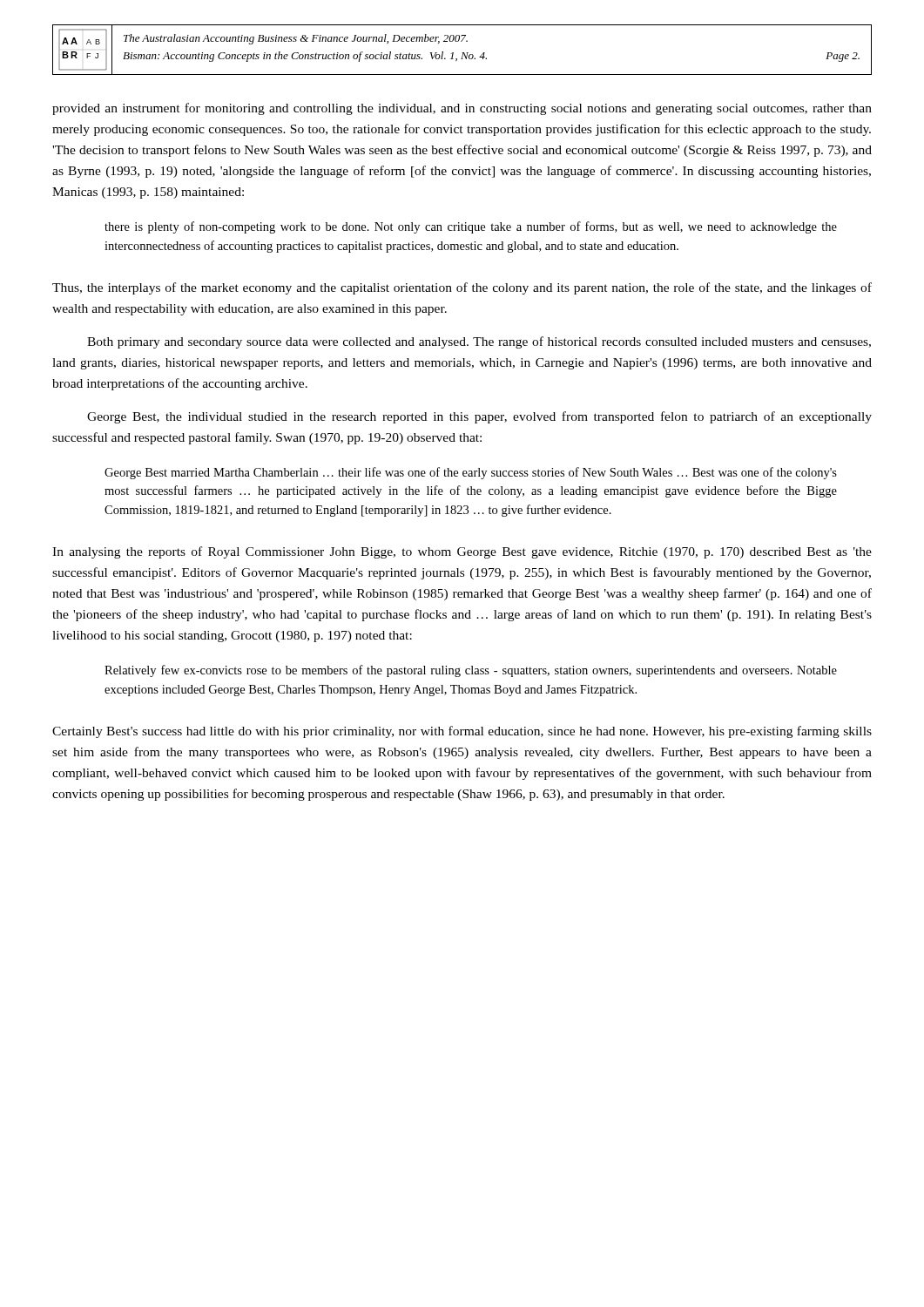Navigate to the element starting "Thus, the interplays"
This screenshot has height=1307, width=924.
tap(462, 297)
